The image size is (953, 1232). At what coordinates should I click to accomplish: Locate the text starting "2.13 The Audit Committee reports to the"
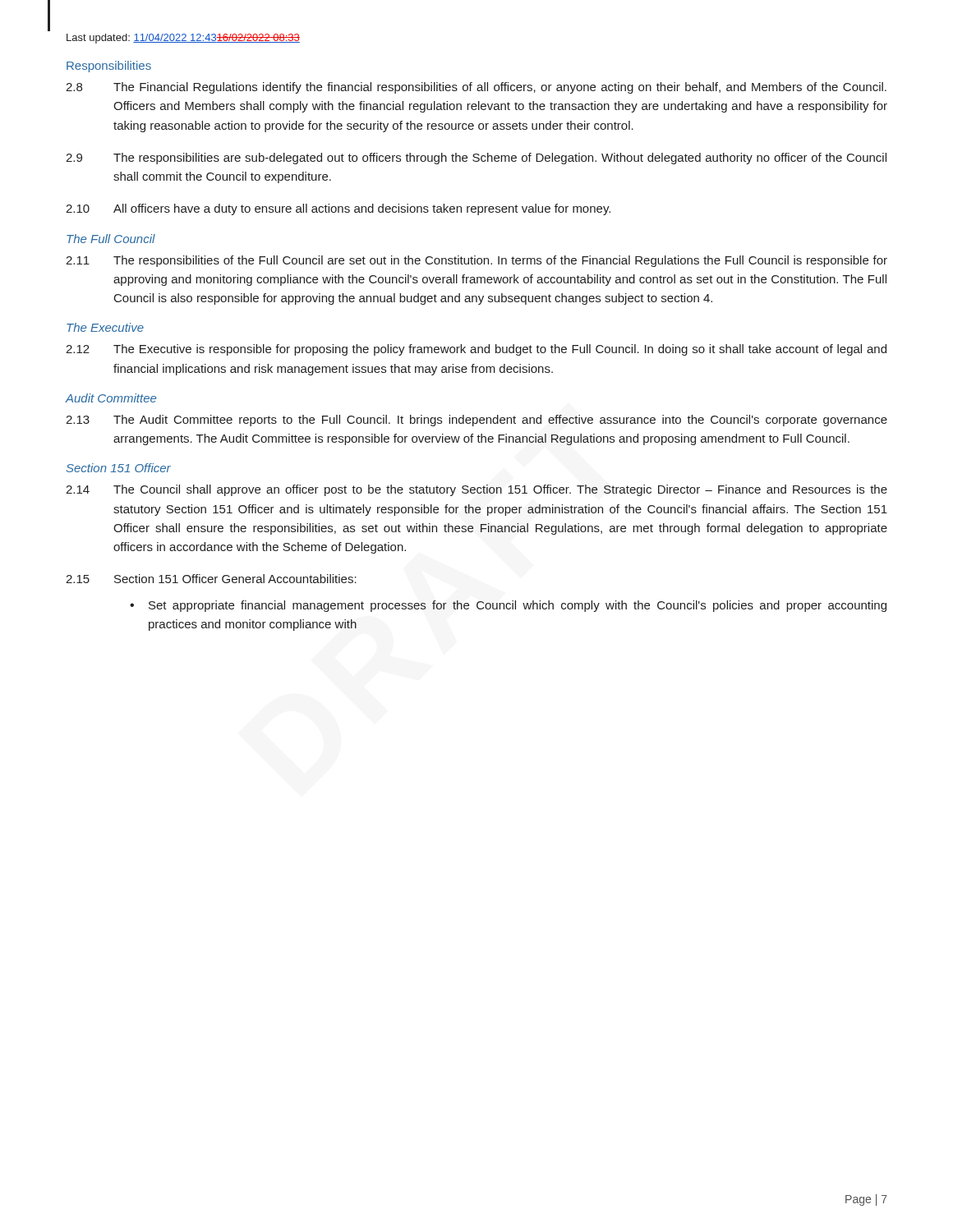pyautogui.click(x=476, y=429)
